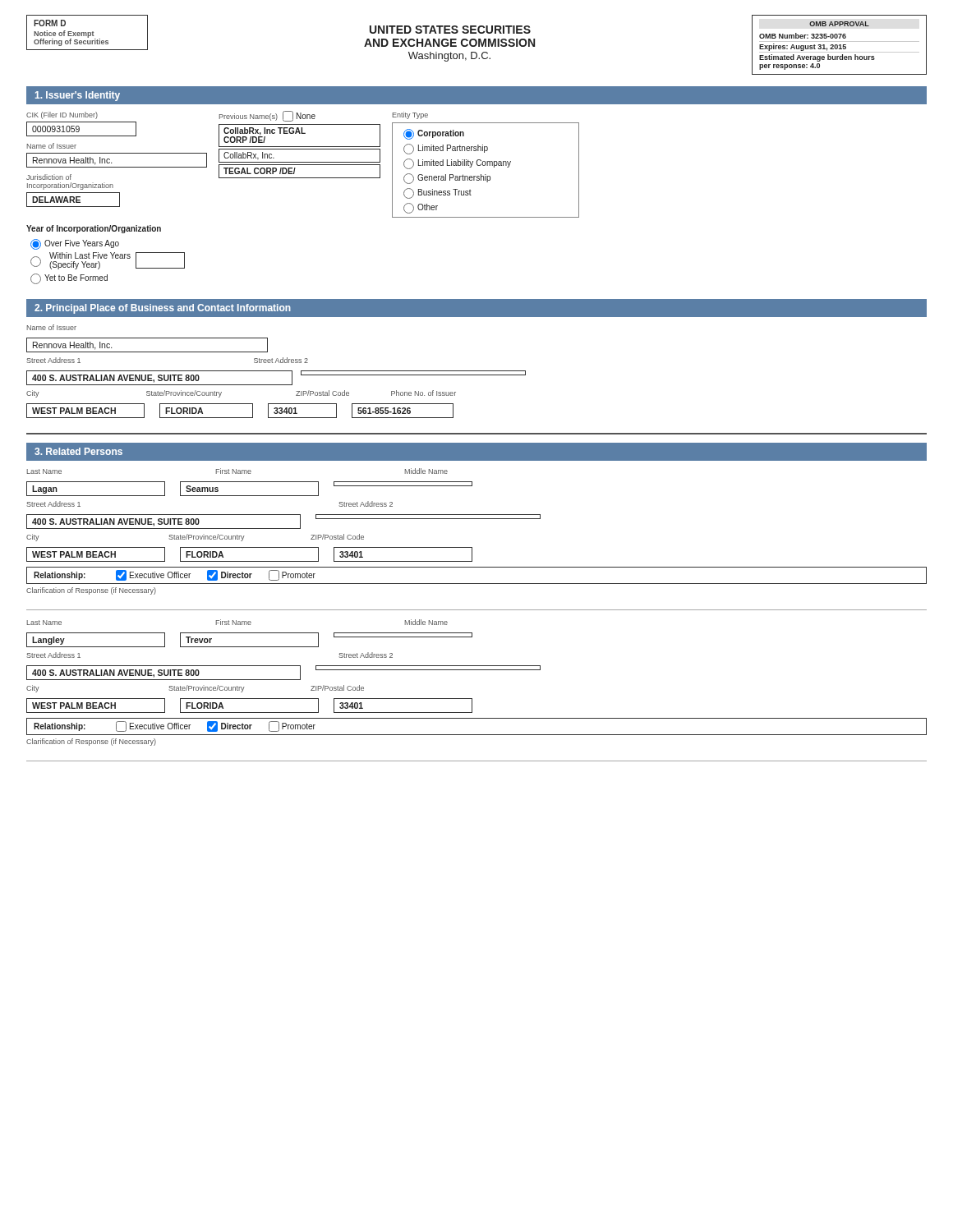
Task: Find the table that mentions "CIK (Filer ID Number) 0000931059"
Action: [476, 198]
